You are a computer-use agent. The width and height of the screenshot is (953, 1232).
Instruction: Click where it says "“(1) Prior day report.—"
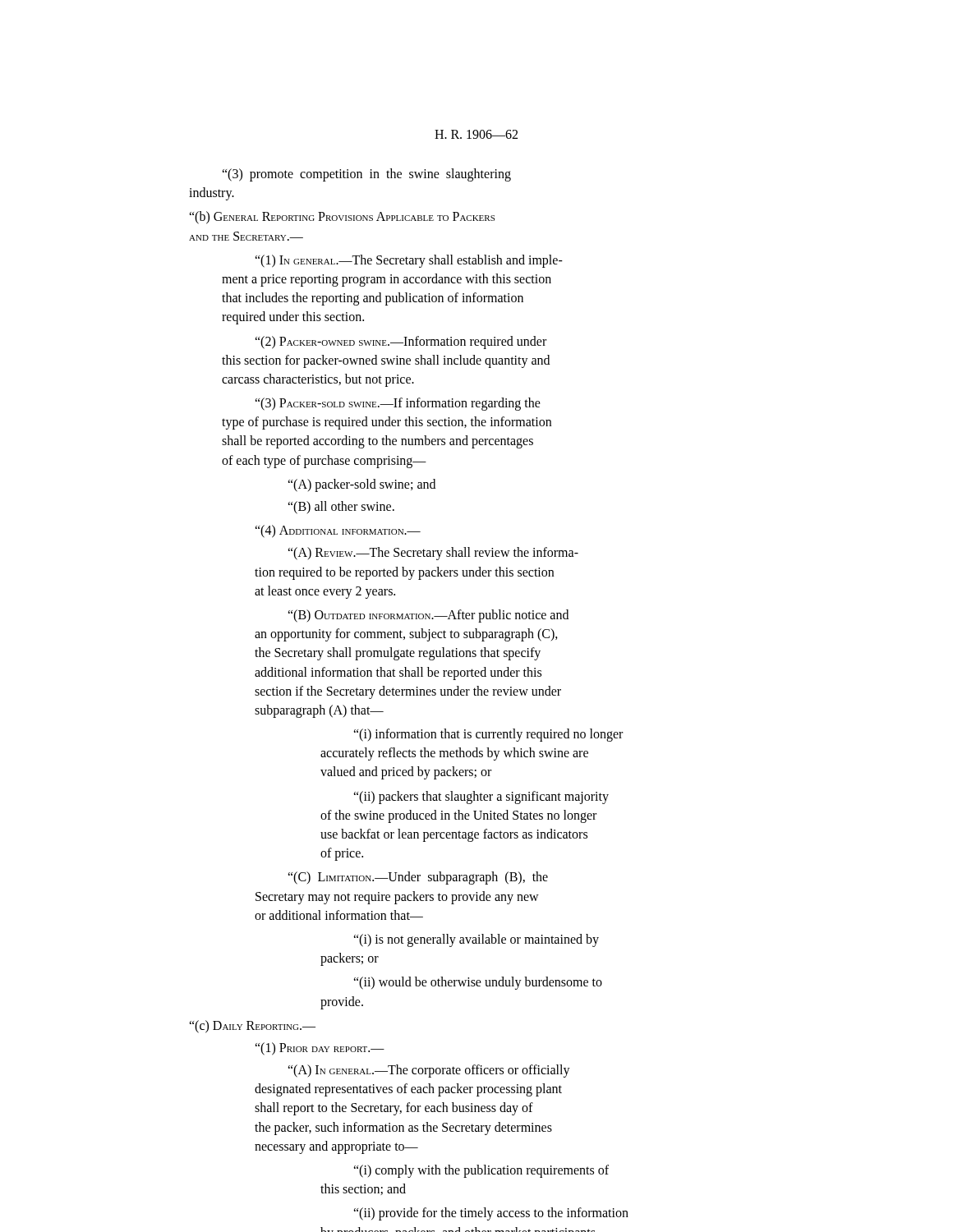click(320, 1049)
